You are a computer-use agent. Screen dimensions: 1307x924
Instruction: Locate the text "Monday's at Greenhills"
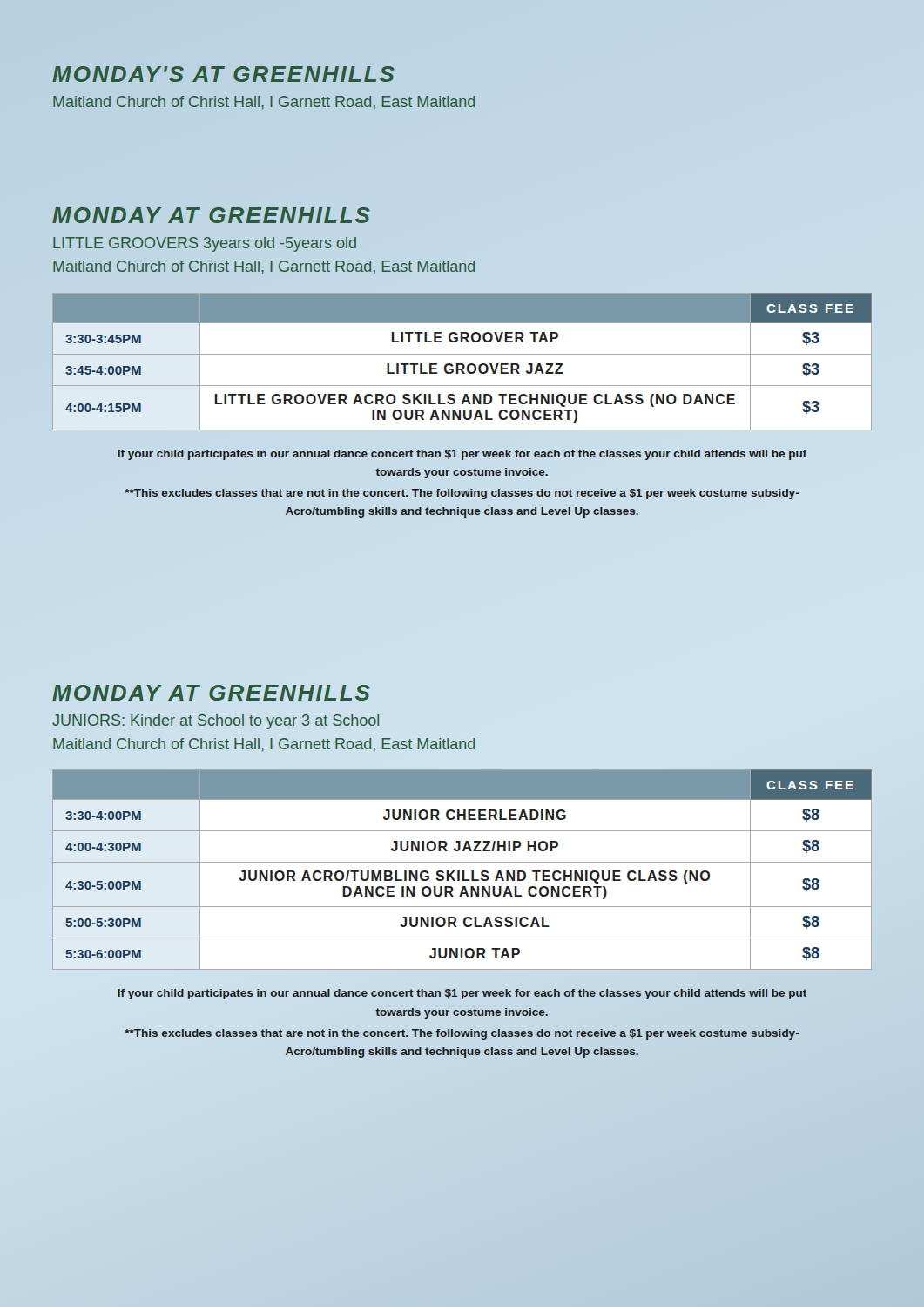coord(224,74)
